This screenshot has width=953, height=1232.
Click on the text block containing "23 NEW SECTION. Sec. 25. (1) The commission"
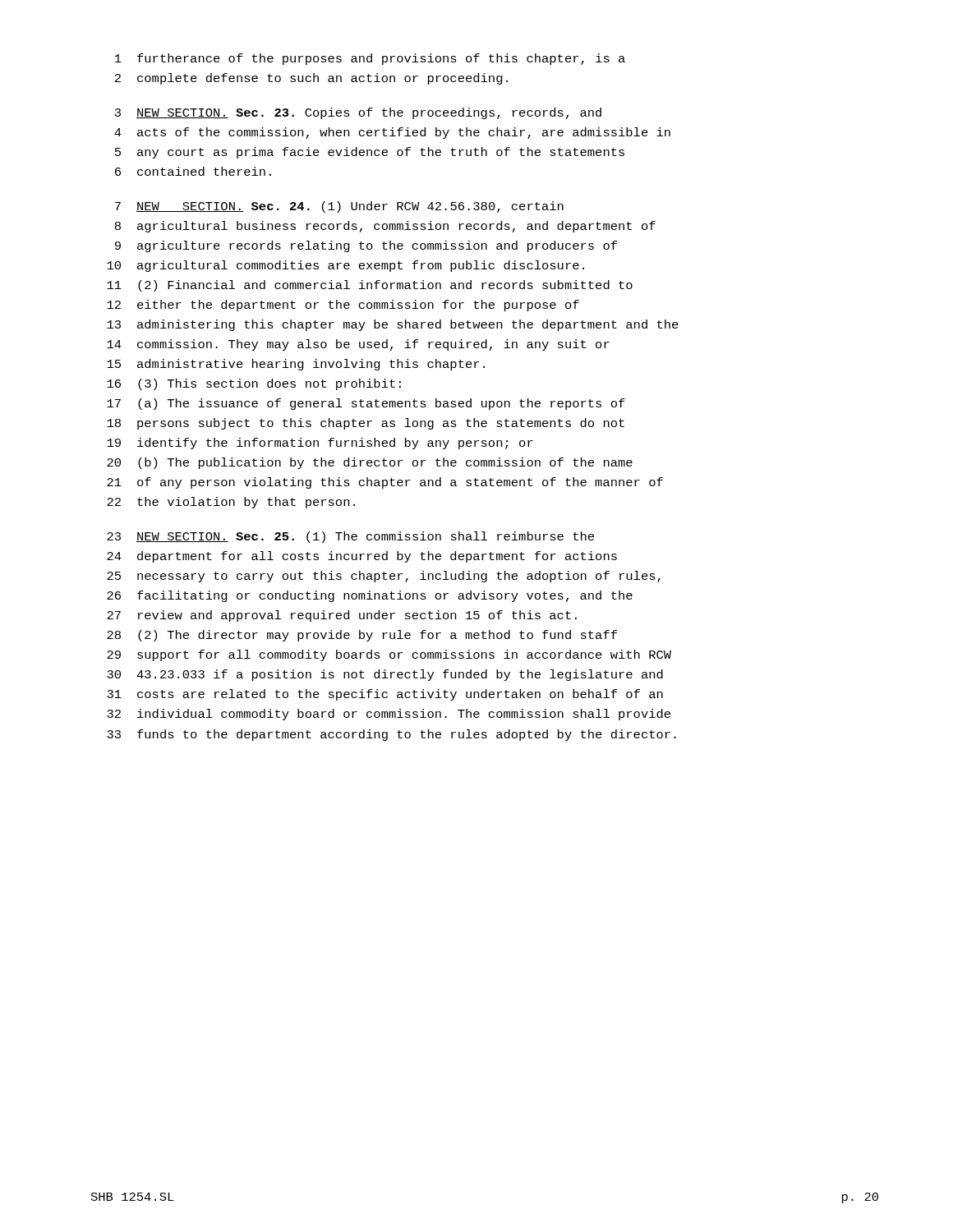[x=485, y=577]
